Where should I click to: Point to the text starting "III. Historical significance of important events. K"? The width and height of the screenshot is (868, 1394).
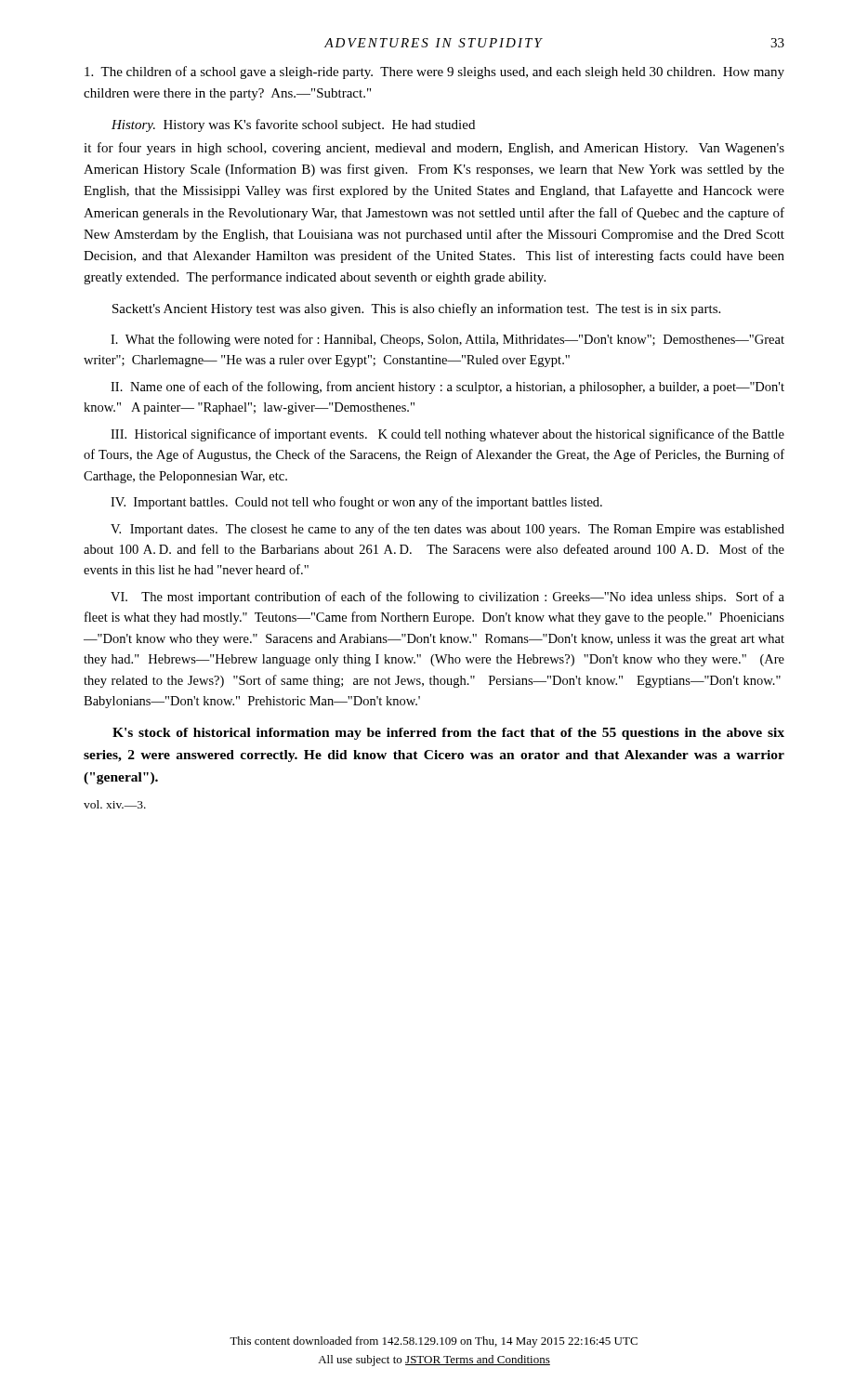[434, 455]
